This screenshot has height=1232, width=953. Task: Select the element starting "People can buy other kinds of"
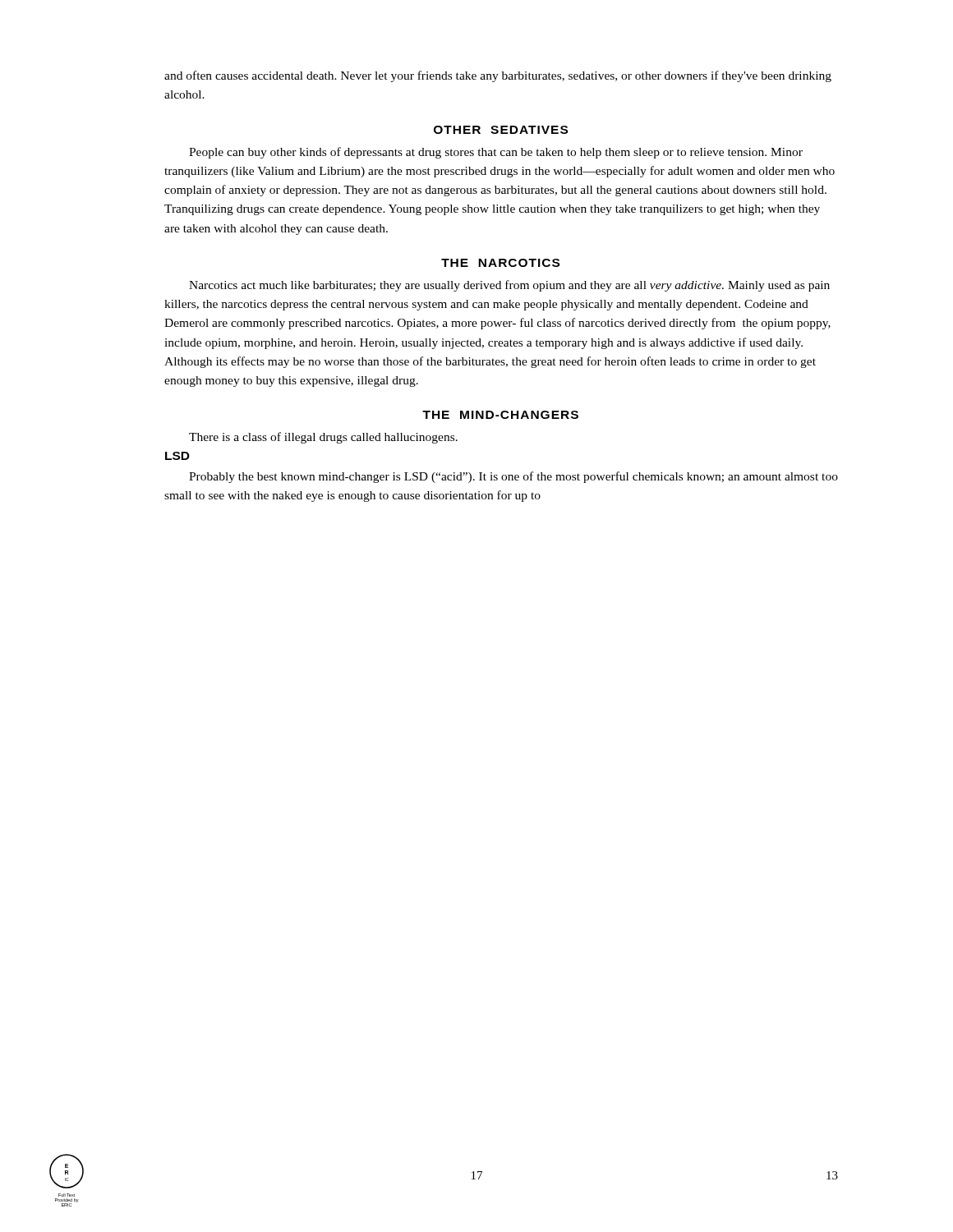(x=500, y=189)
